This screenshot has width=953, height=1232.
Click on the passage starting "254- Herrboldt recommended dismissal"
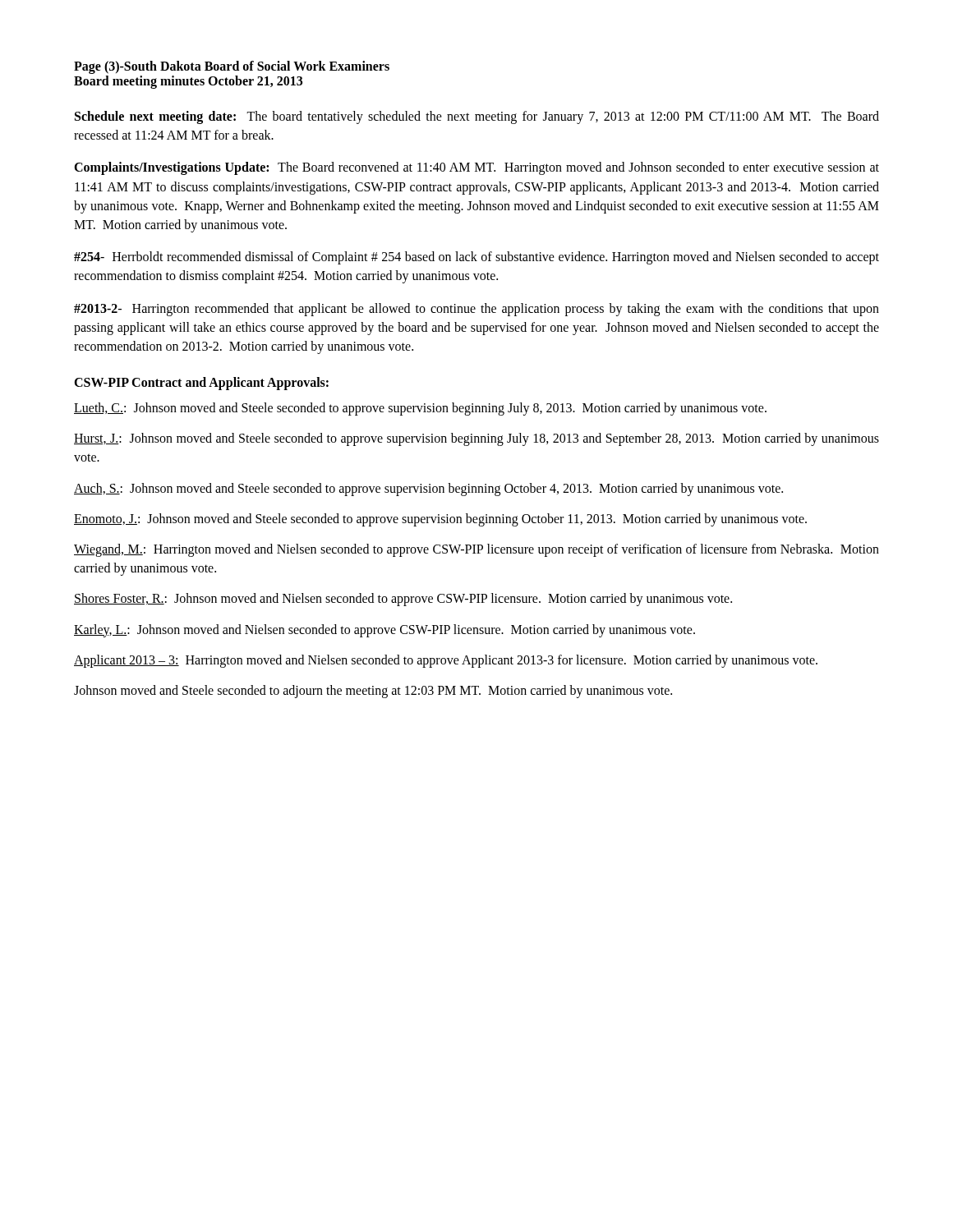coord(476,266)
